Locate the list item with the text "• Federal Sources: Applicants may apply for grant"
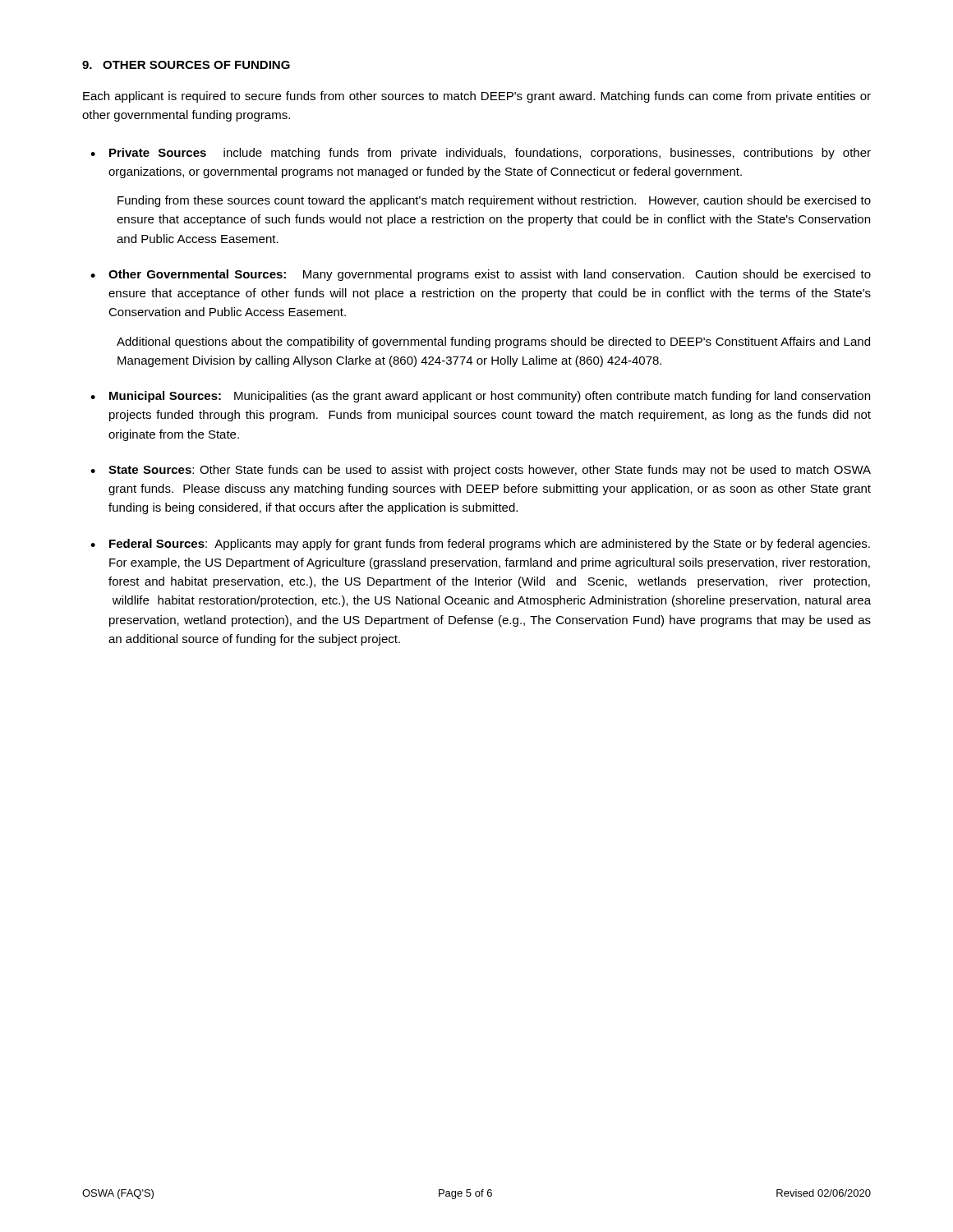This screenshot has width=953, height=1232. [x=481, y=591]
